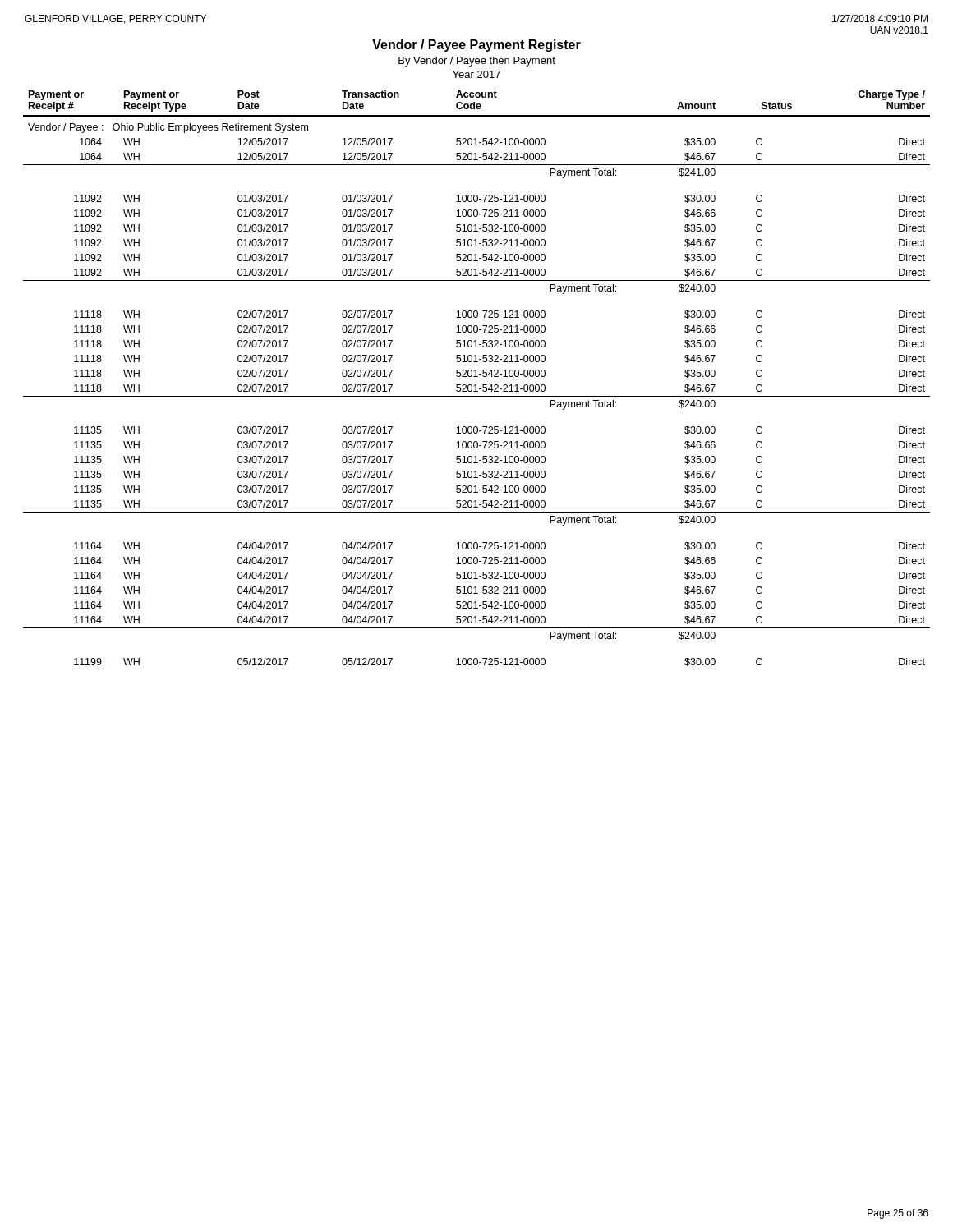Viewport: 953px width, 1232px height.
Task: Click on the element starting "Year 2017"
Action: [x=476, y=74]
